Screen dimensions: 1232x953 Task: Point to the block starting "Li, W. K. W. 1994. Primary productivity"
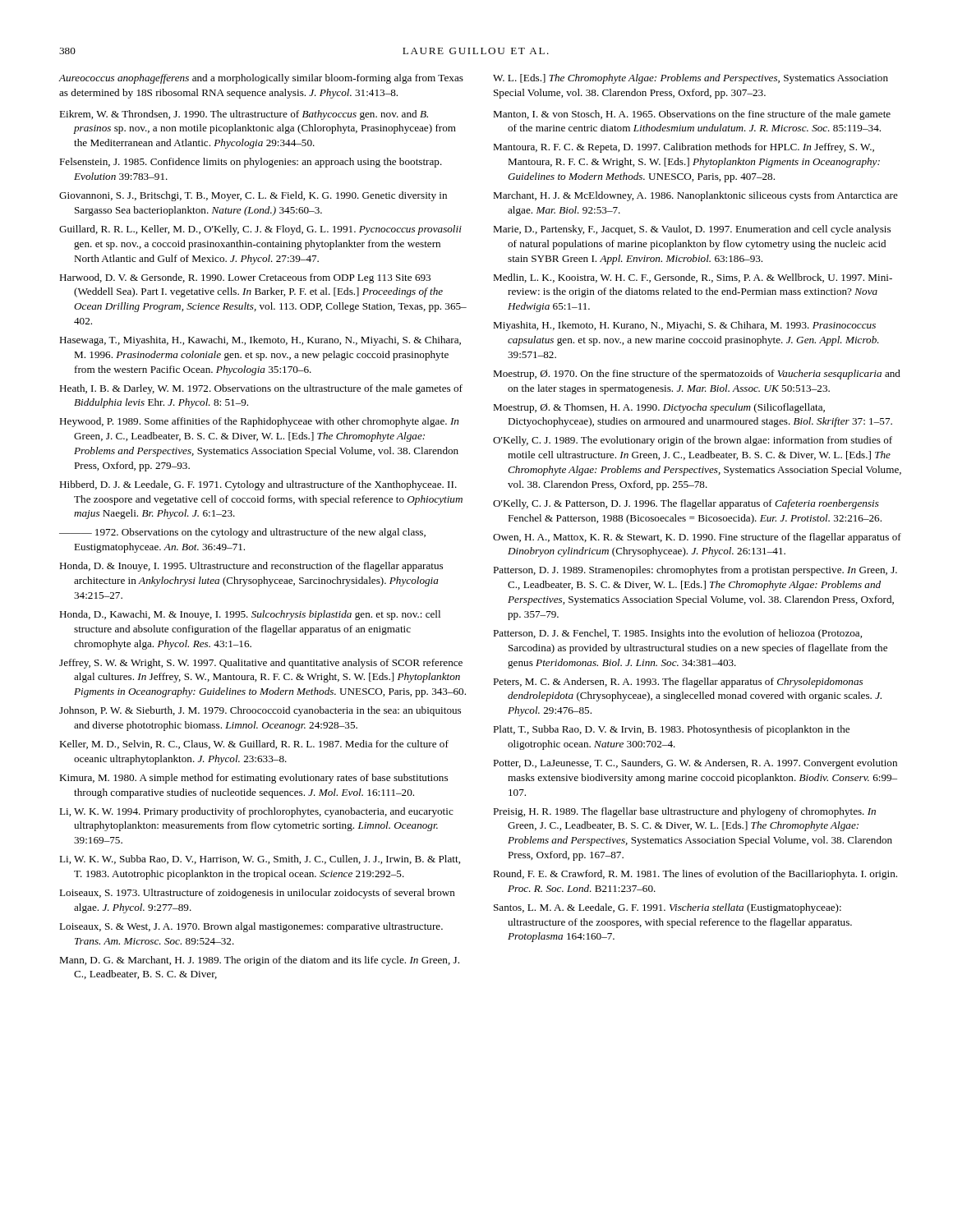click(x=256, y=825)
